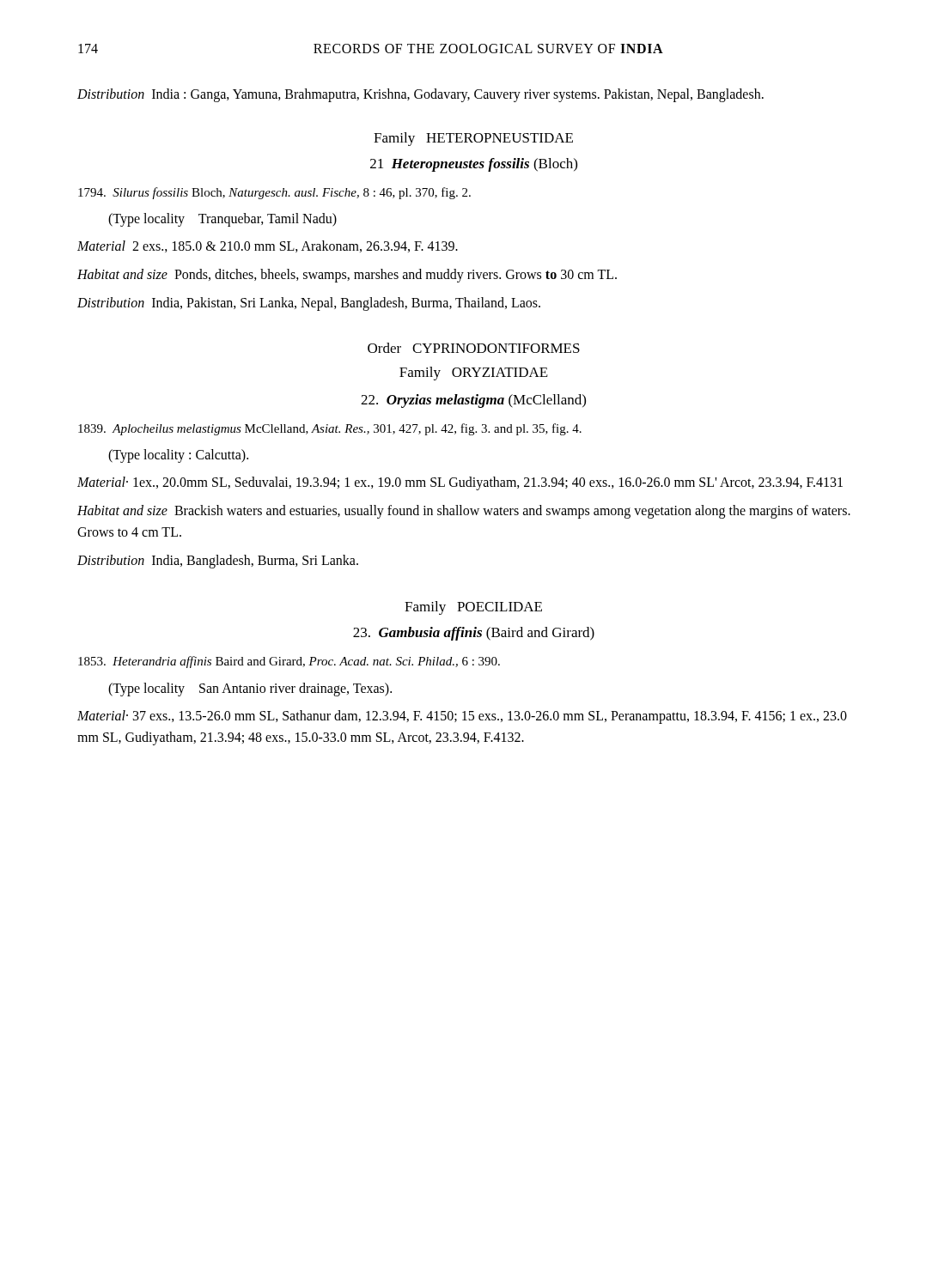Navigate to the text starting "Material· 1ex., 20.0mm SL, Seduvalai, 19.3.94; 1"
Screen dimensions: 1288x932
point(460,482)
